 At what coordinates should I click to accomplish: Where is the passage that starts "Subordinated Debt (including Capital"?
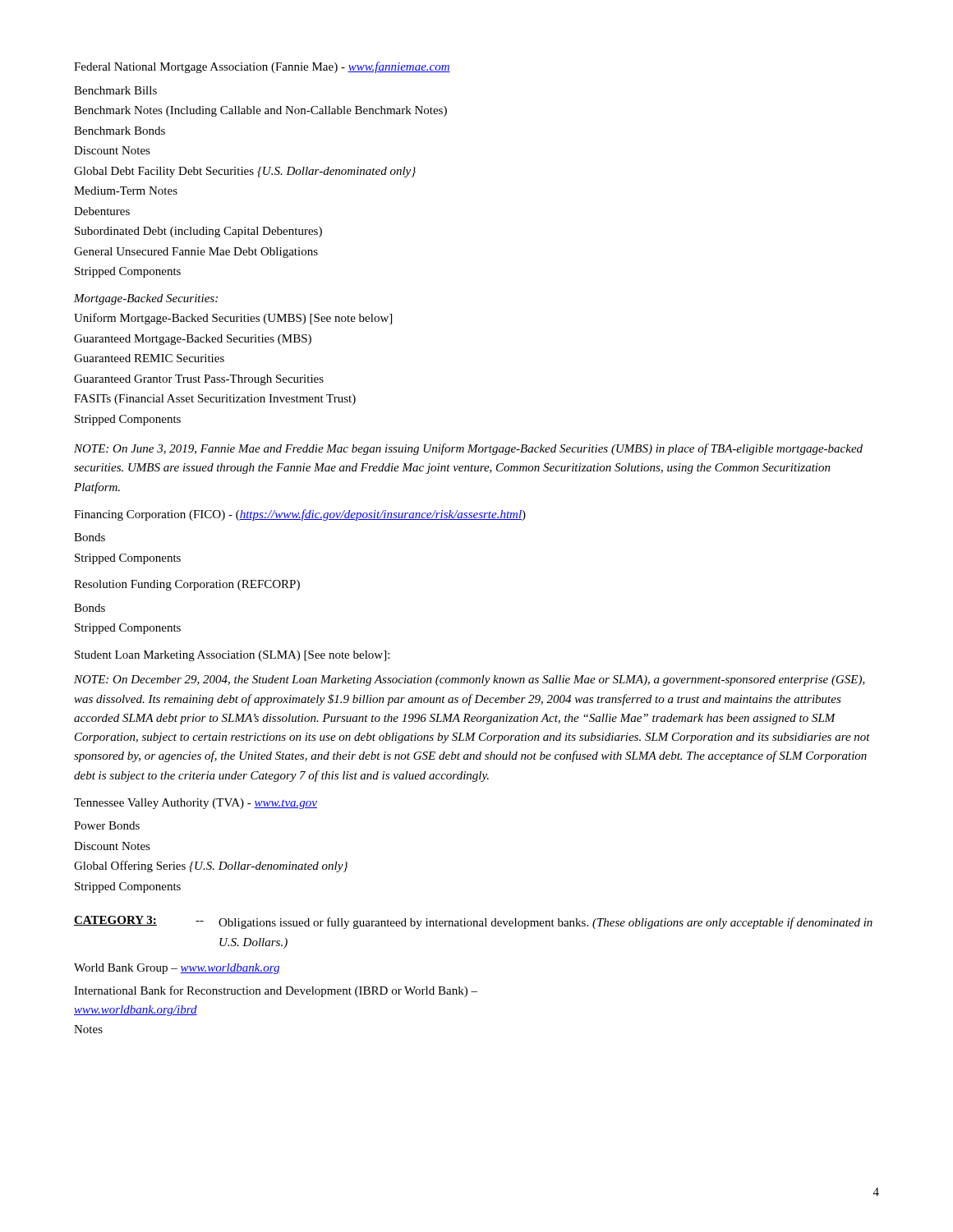(x=198, y=231)
